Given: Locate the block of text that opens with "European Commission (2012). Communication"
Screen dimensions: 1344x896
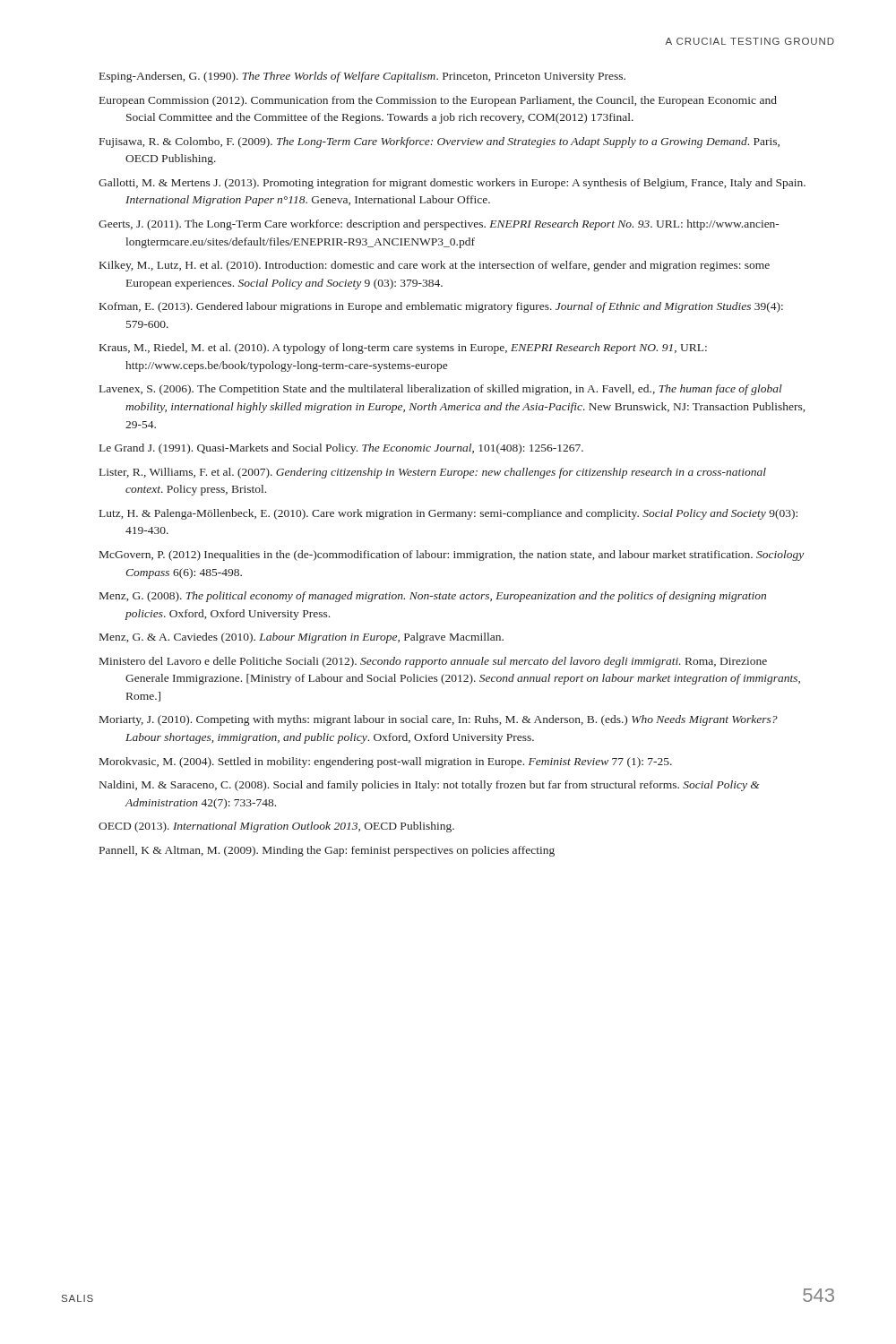Looking at the screenshot, I should tap(438, 108).
